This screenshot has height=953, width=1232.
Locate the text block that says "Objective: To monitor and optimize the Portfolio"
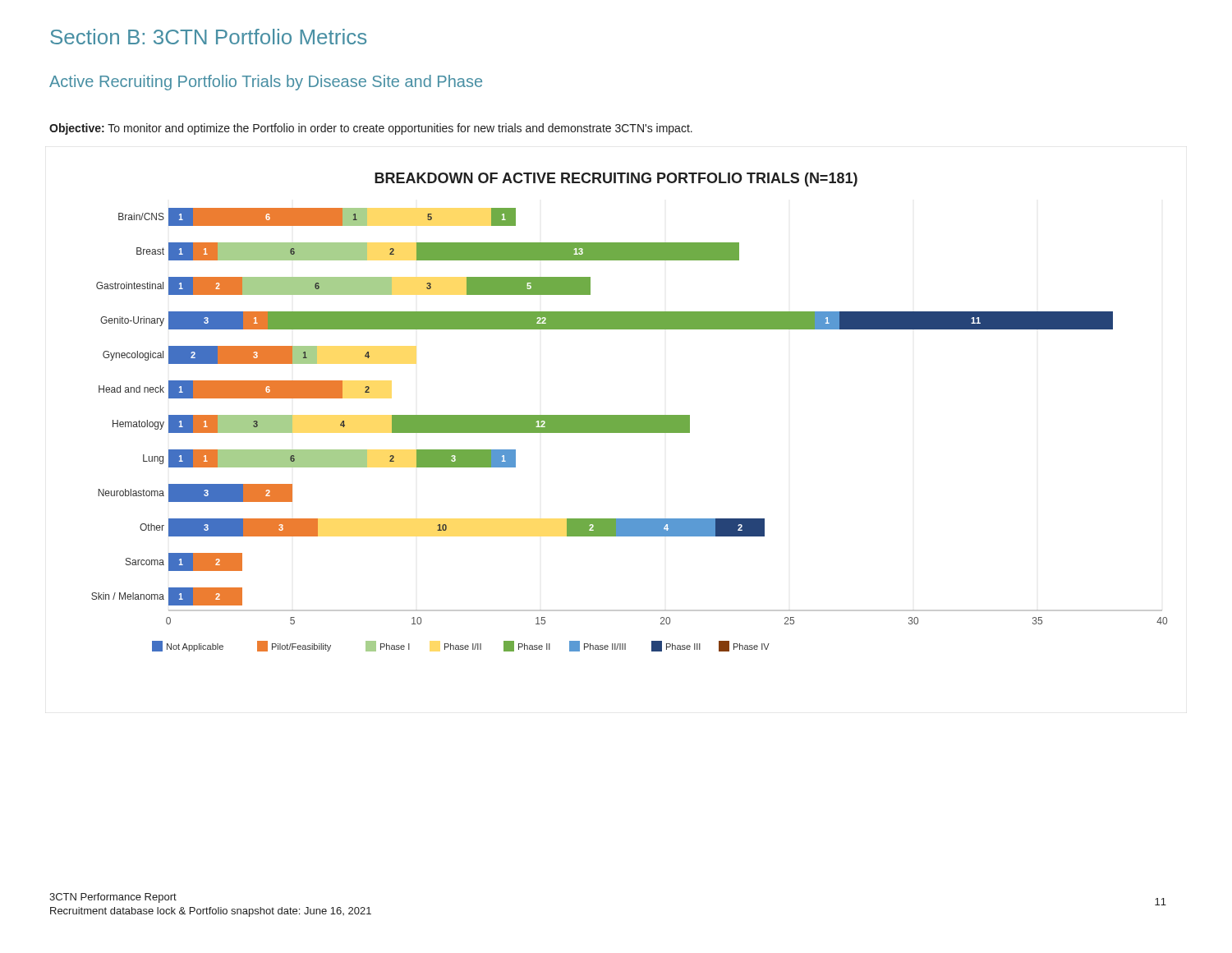pos(371,128)
